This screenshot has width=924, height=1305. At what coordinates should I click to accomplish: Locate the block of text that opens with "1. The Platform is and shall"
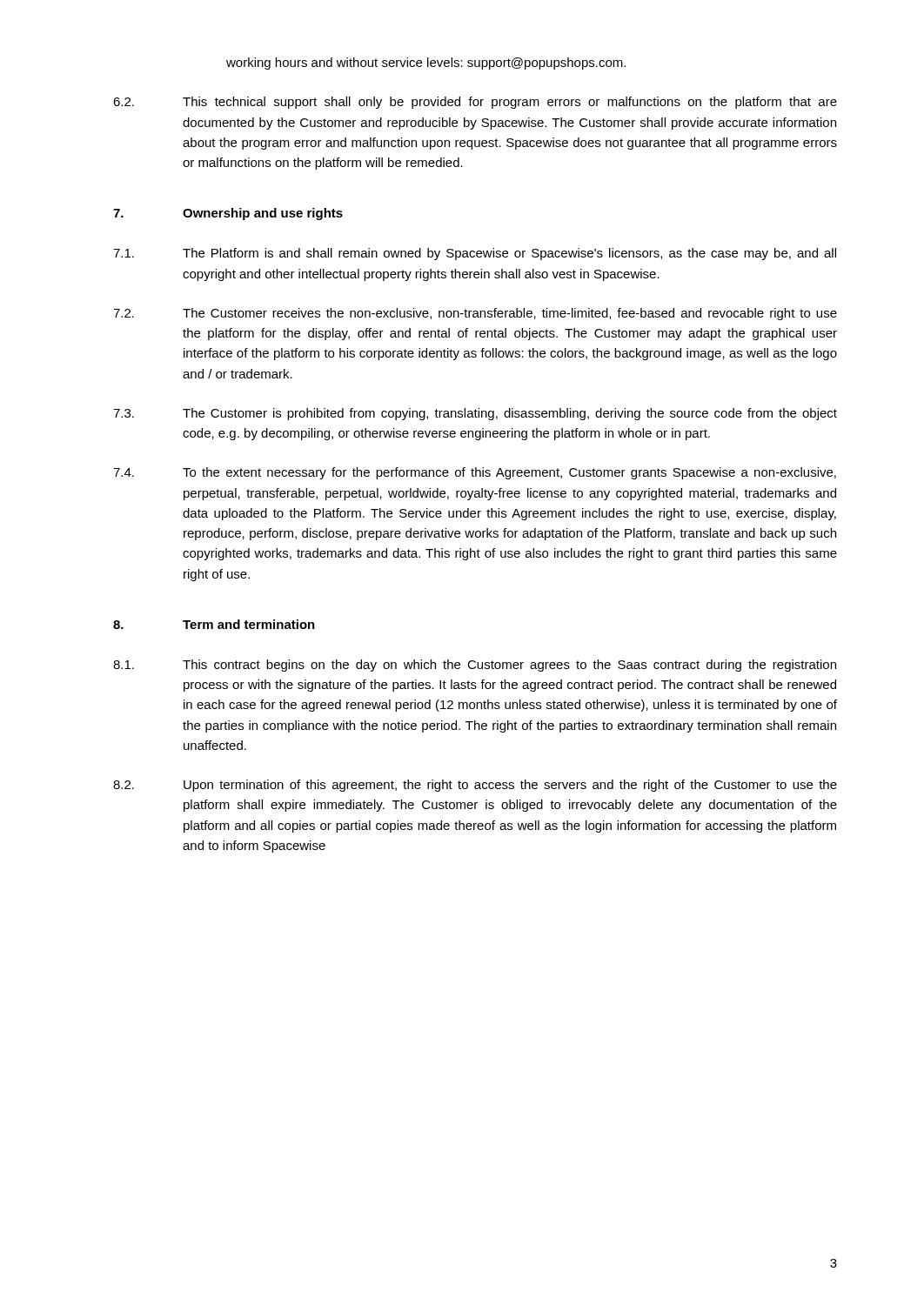475,263
